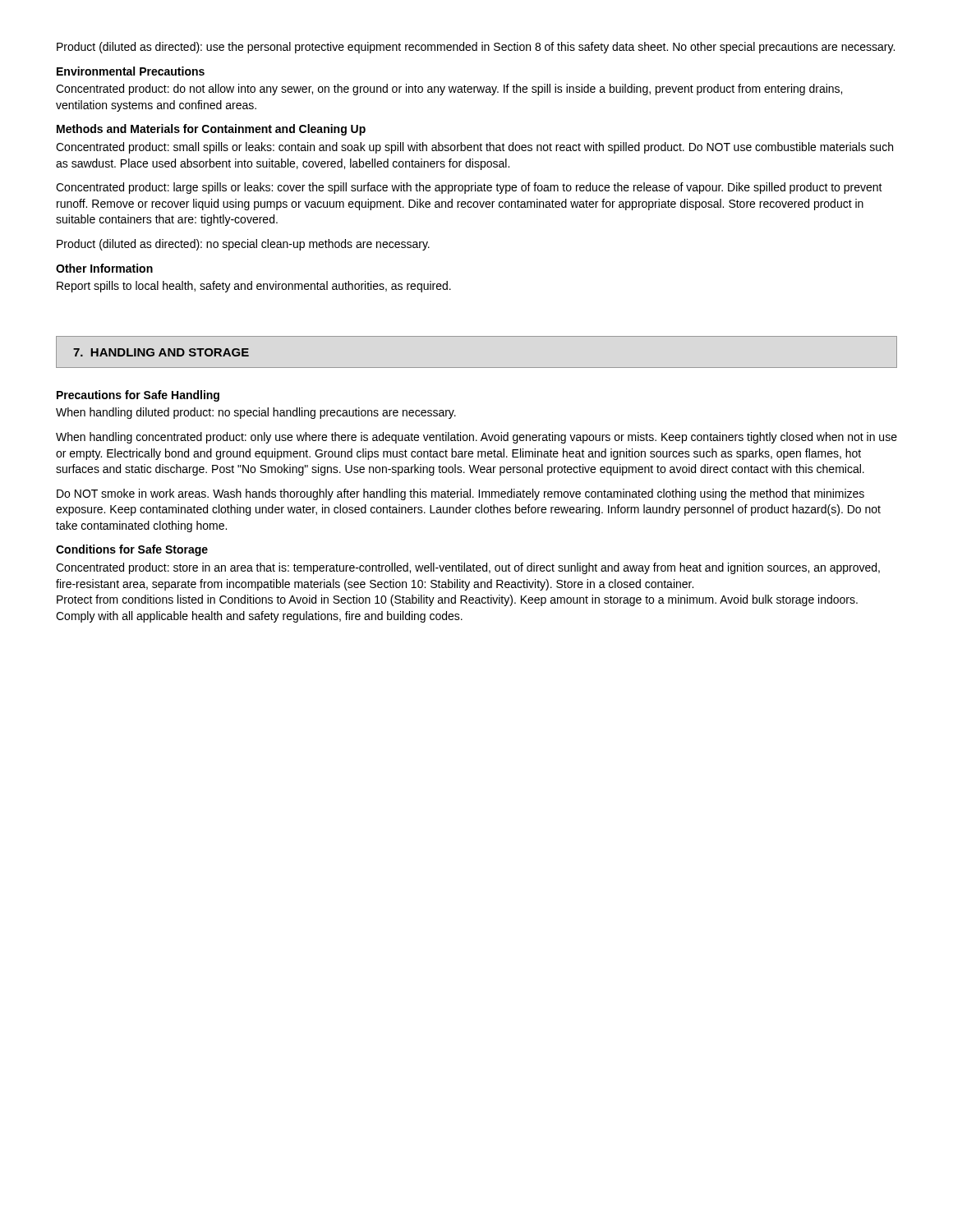This screenshot has width=953, height=1232.
Task: Locate the text block that says "When handling concentrated product: only use where"
Action: click(476, 454)
